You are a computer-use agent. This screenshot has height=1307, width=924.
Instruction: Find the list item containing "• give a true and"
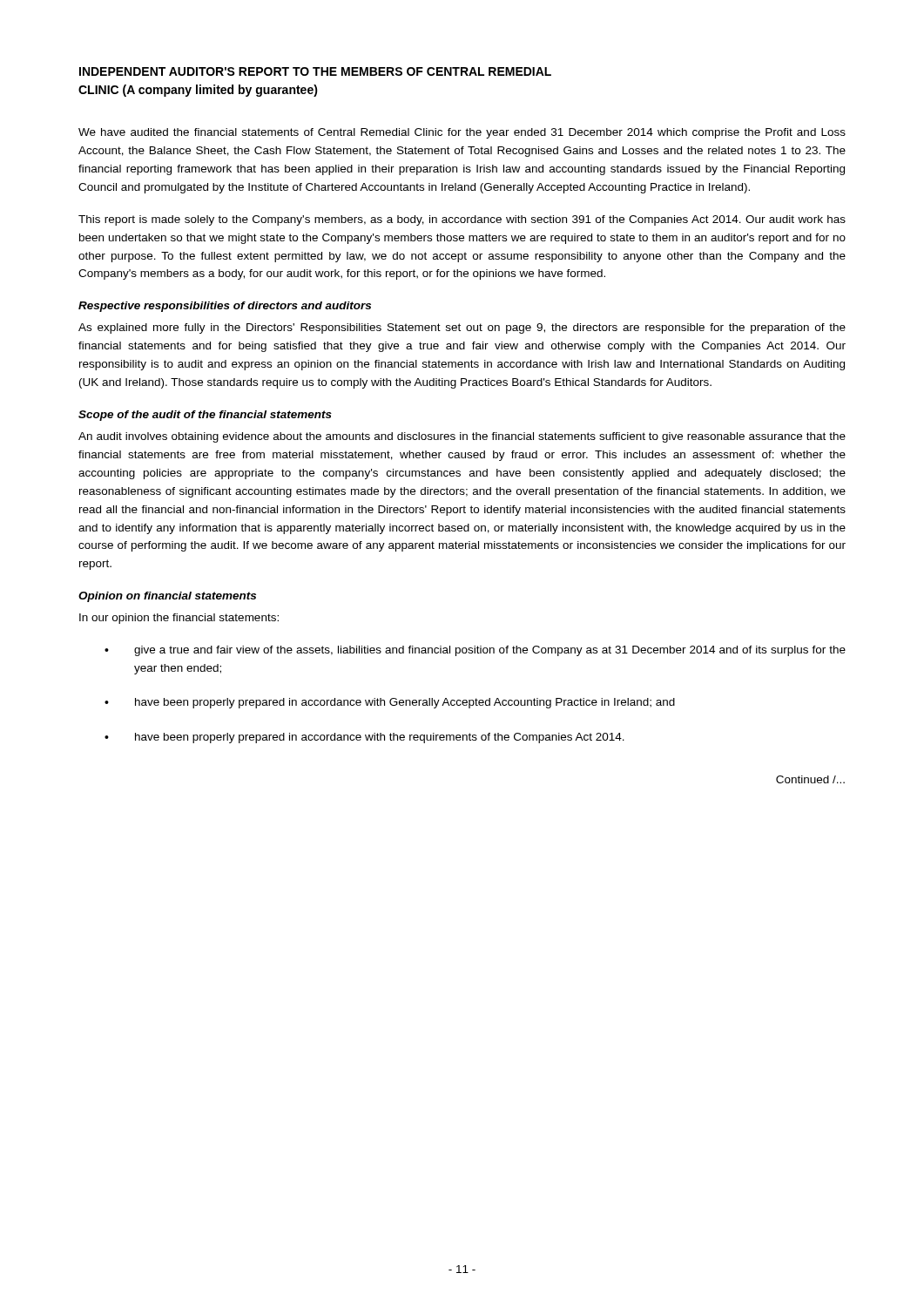coord(475,660)
